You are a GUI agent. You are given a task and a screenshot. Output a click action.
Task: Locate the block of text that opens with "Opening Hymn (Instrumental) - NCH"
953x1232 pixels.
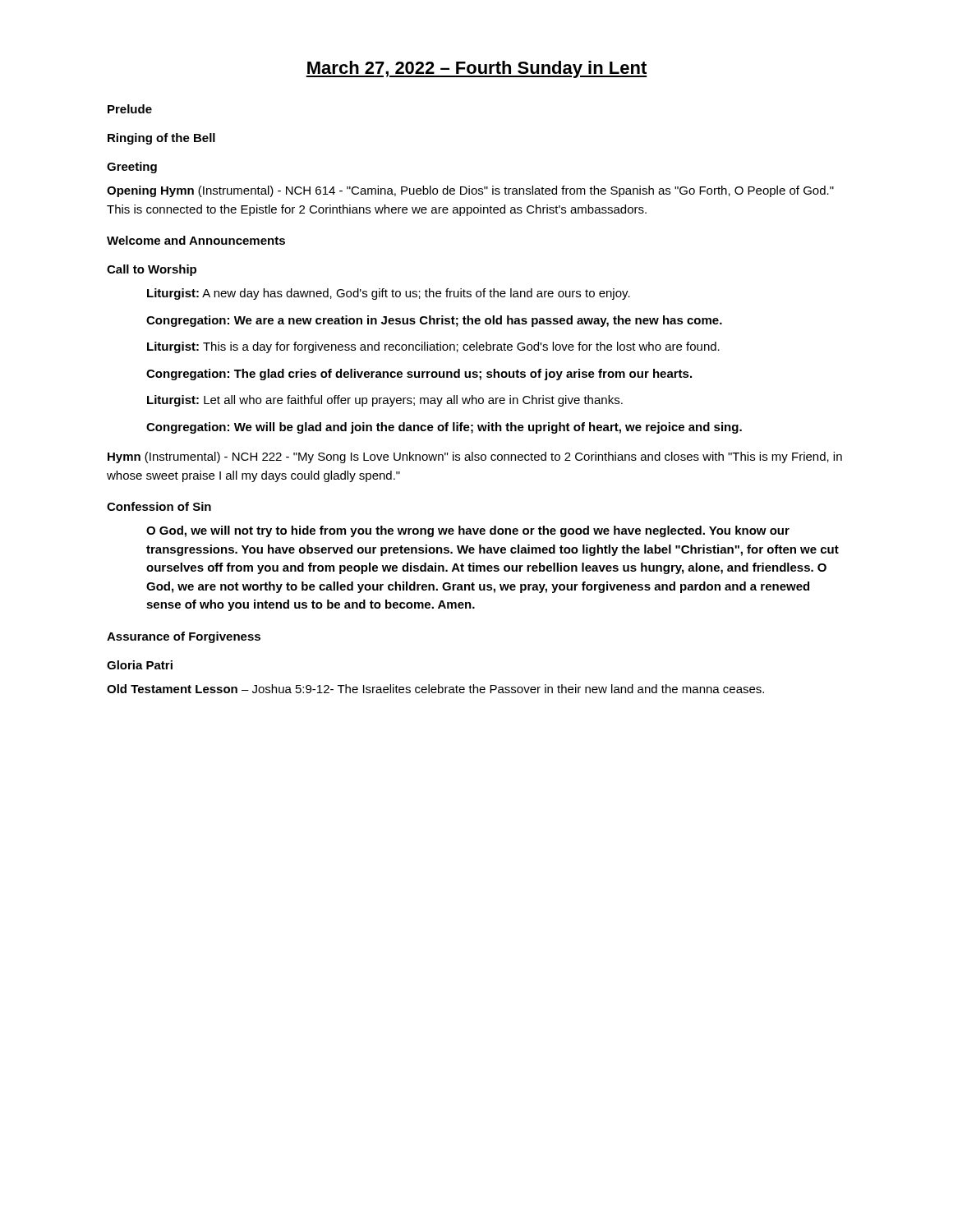click(x=470, y=199)
